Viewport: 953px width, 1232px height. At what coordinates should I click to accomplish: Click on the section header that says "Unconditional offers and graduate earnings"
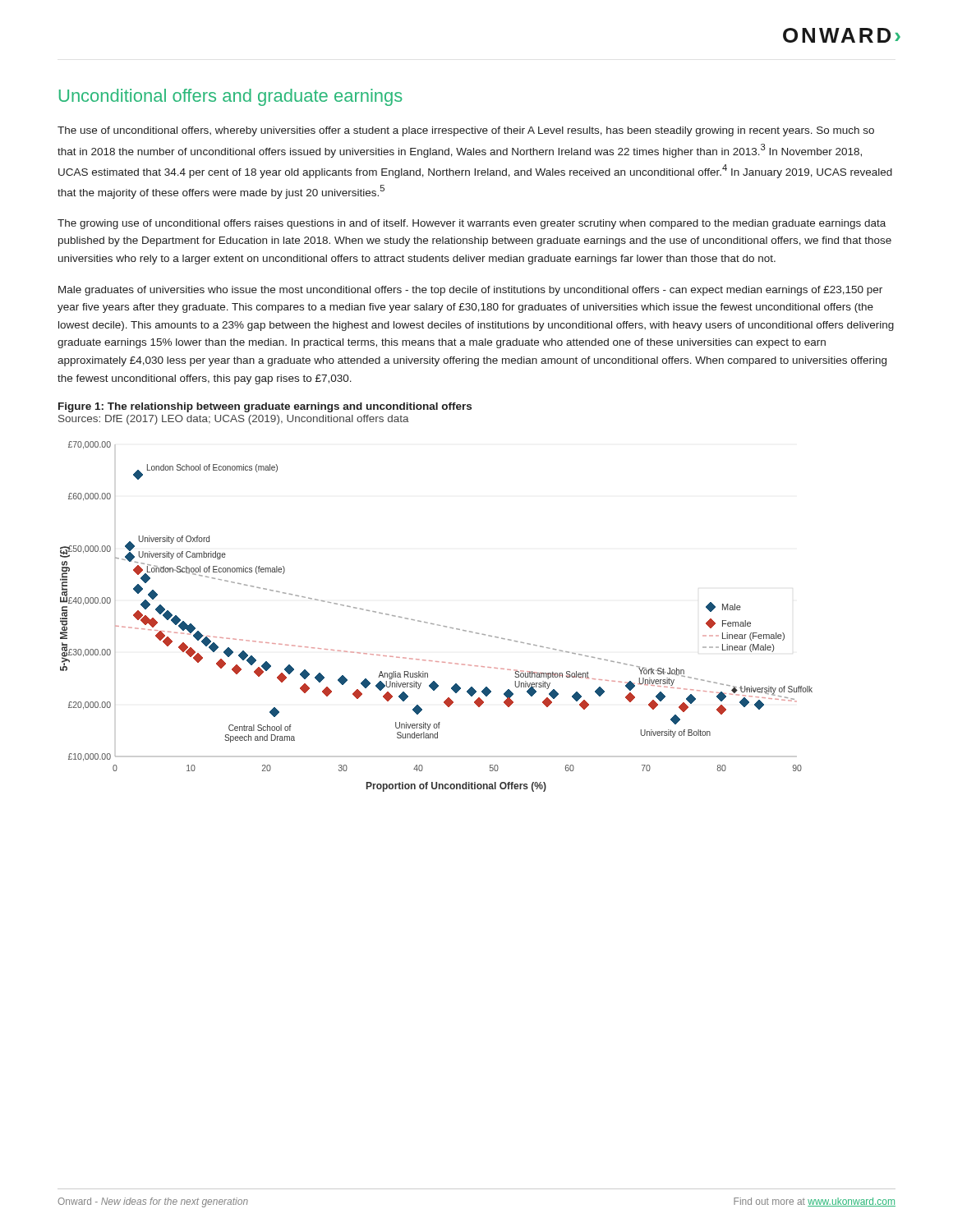tap(230, 96)
